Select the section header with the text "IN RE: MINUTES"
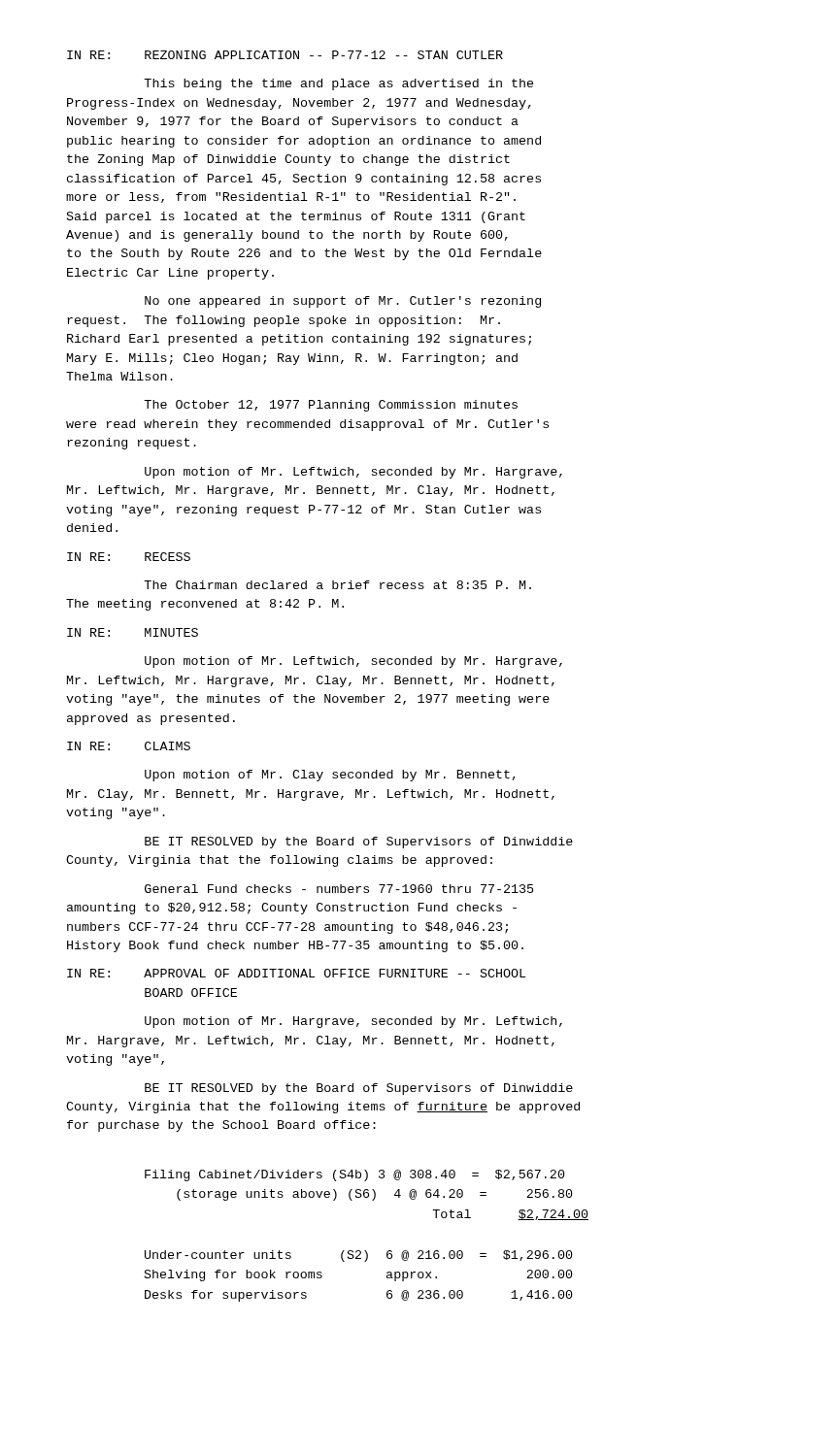Screen dimensions: 1456x838 101,632
